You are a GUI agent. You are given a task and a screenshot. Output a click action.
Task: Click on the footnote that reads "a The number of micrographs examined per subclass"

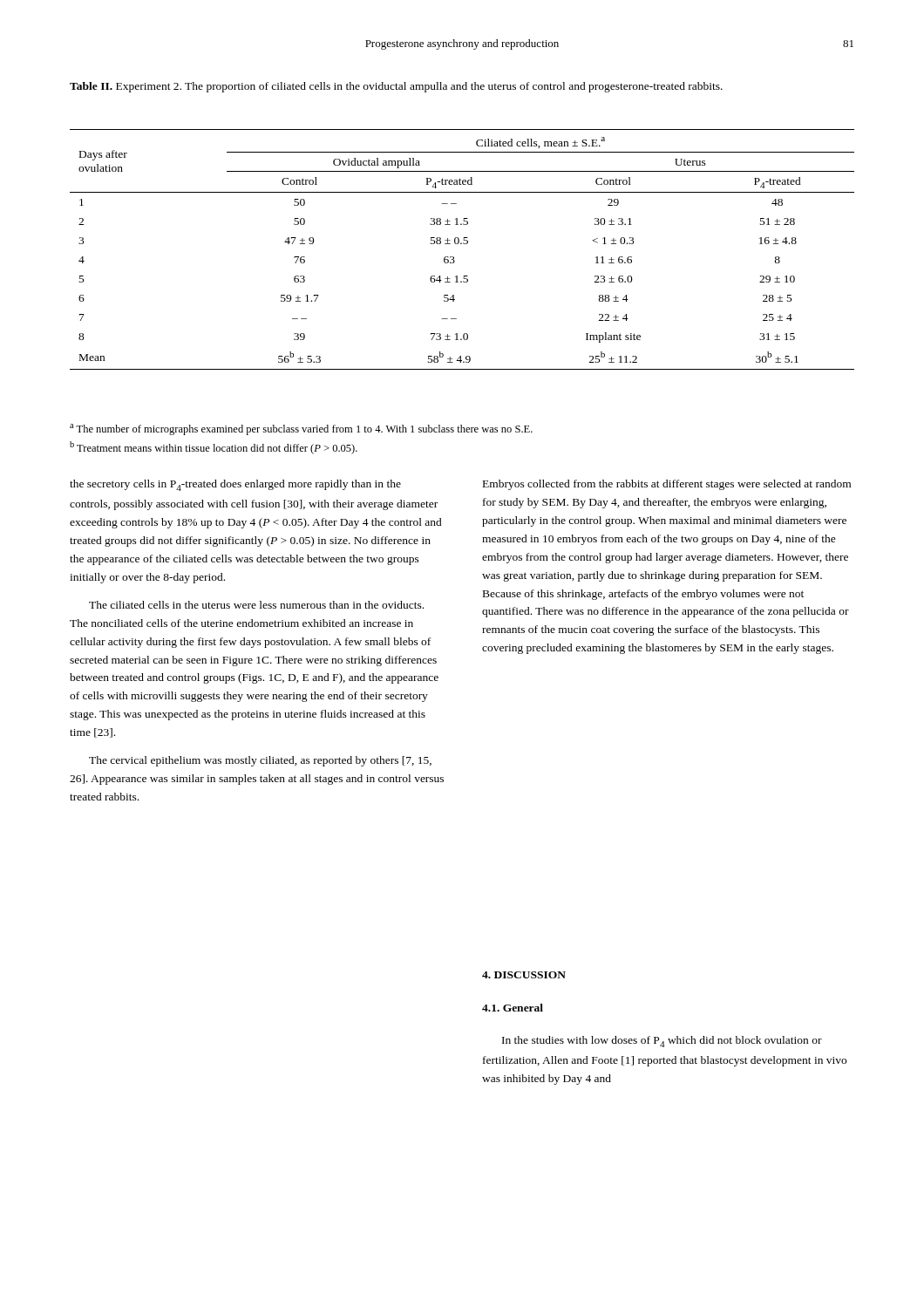click(301, 437)
